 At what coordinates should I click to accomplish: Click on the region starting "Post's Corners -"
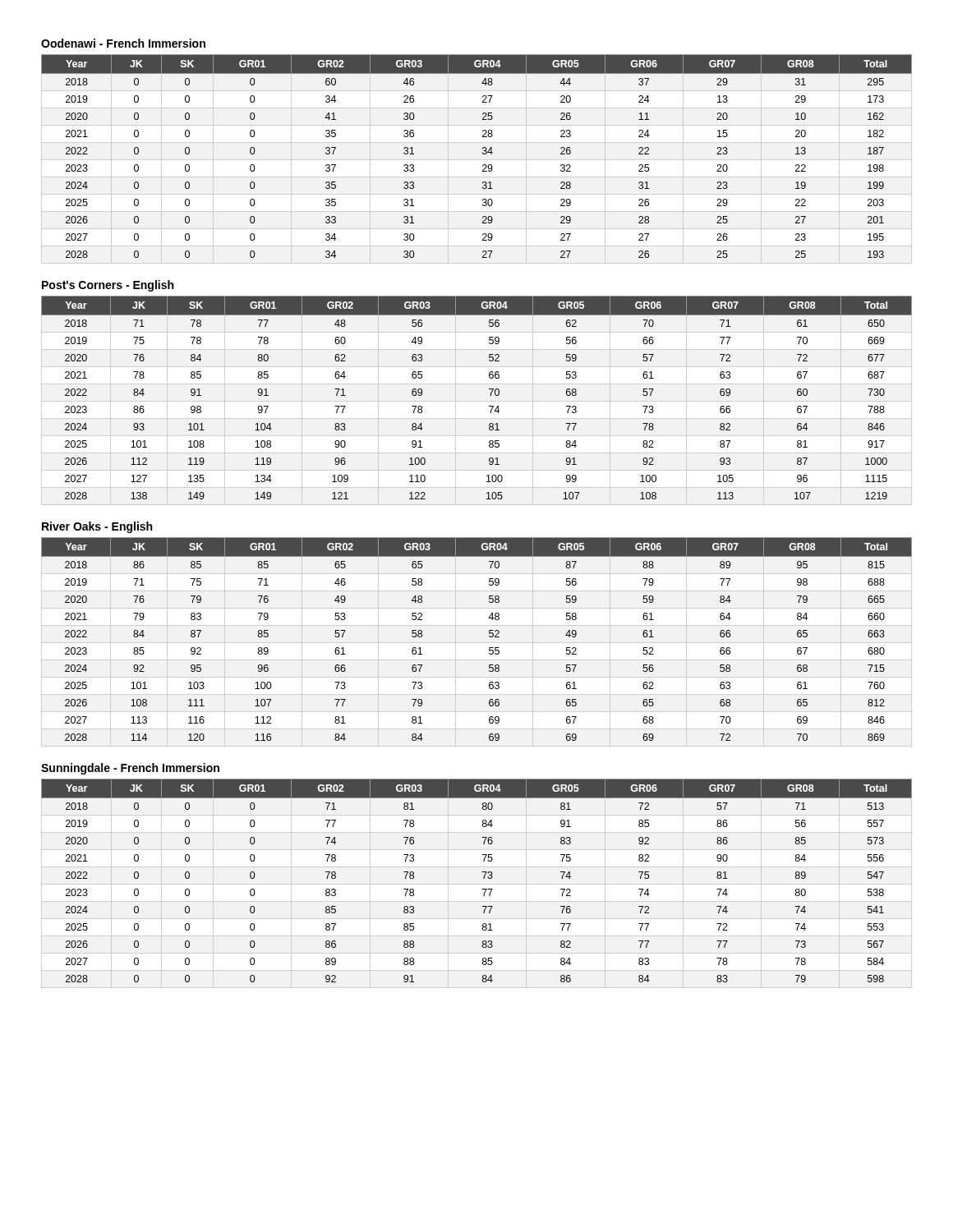click(108, 285)
